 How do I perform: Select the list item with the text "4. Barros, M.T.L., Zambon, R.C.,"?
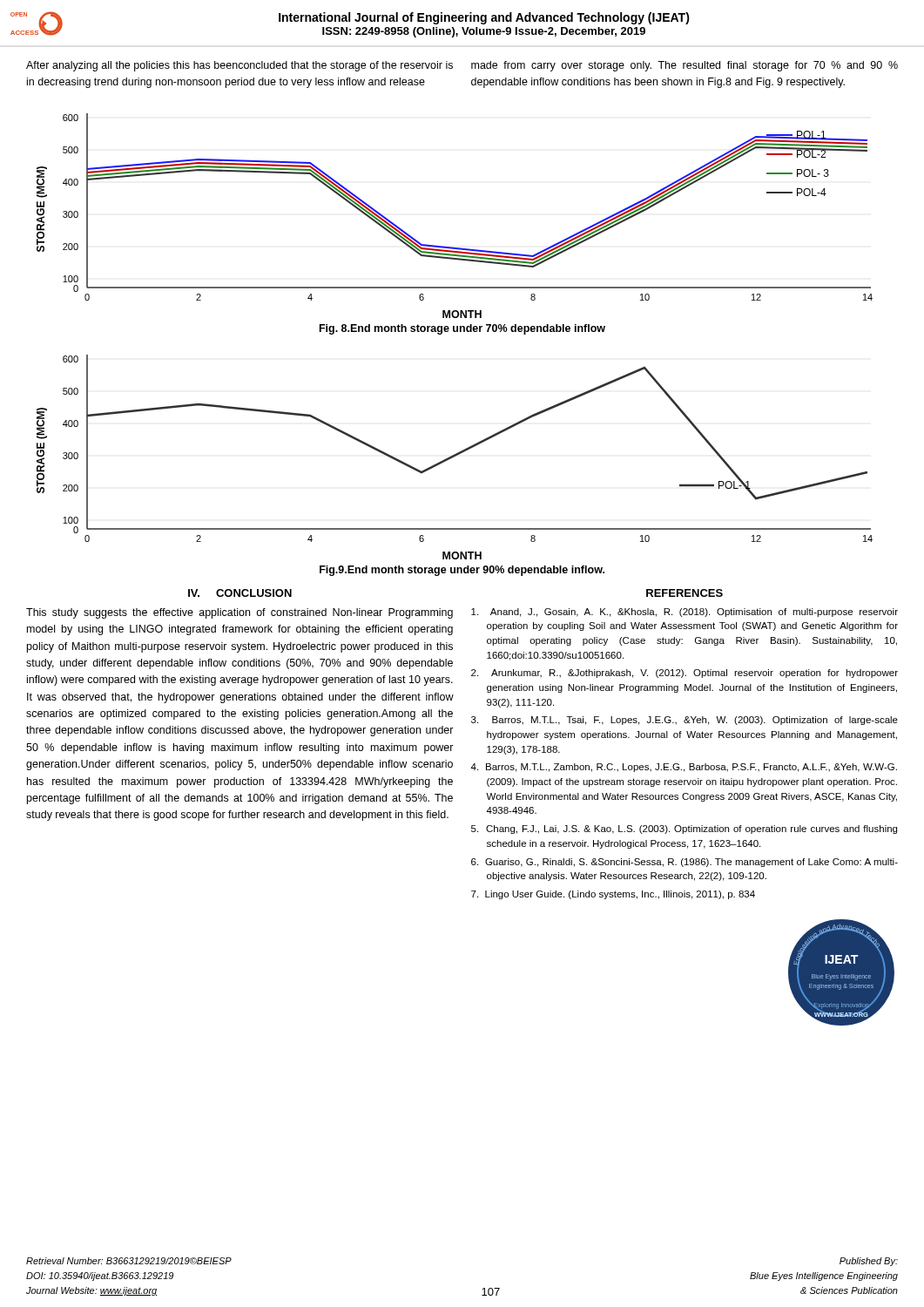[684, 789]
